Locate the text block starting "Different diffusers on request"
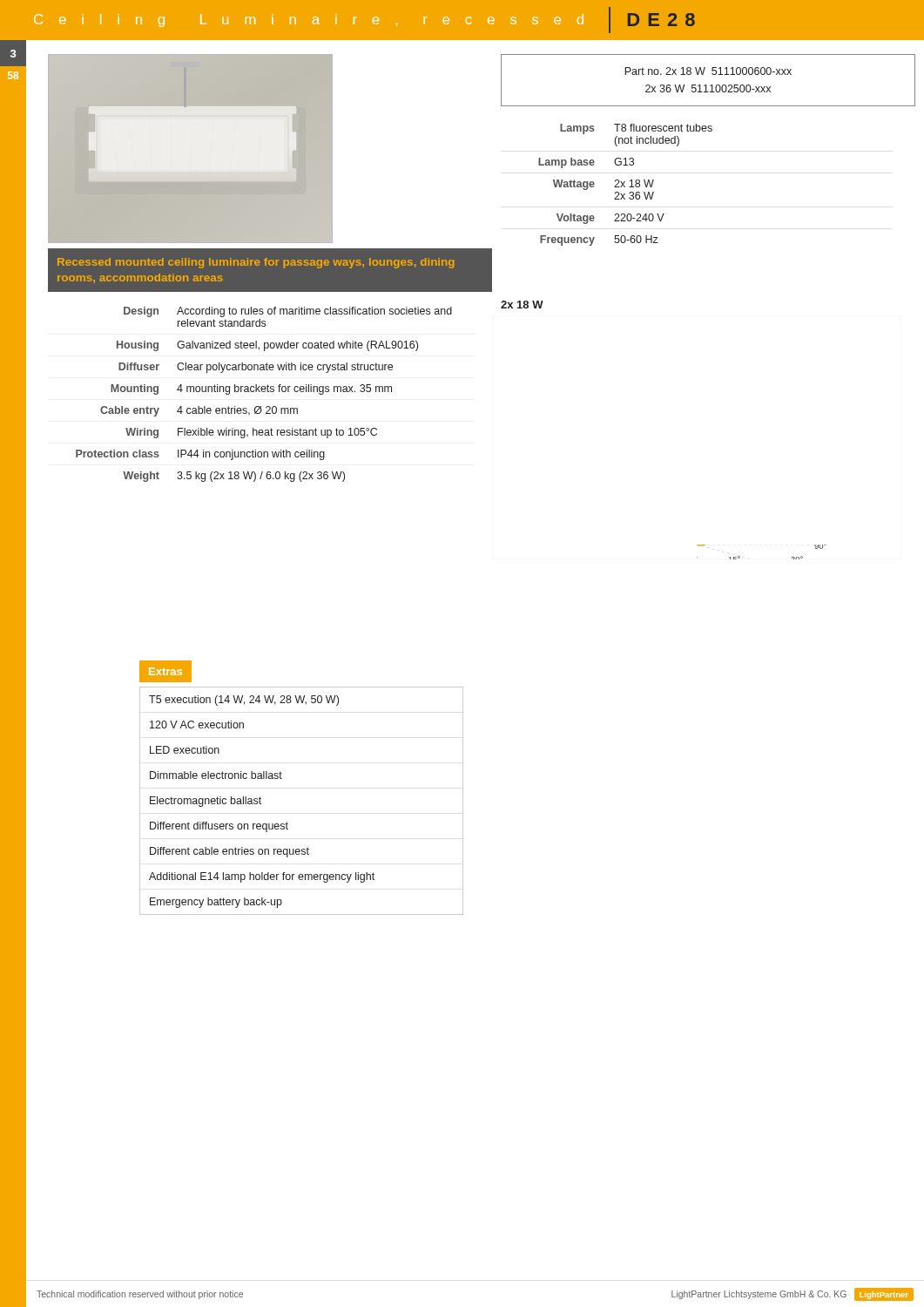The height and width of the screenshot is (1307, 924). (x=219, y=826)
